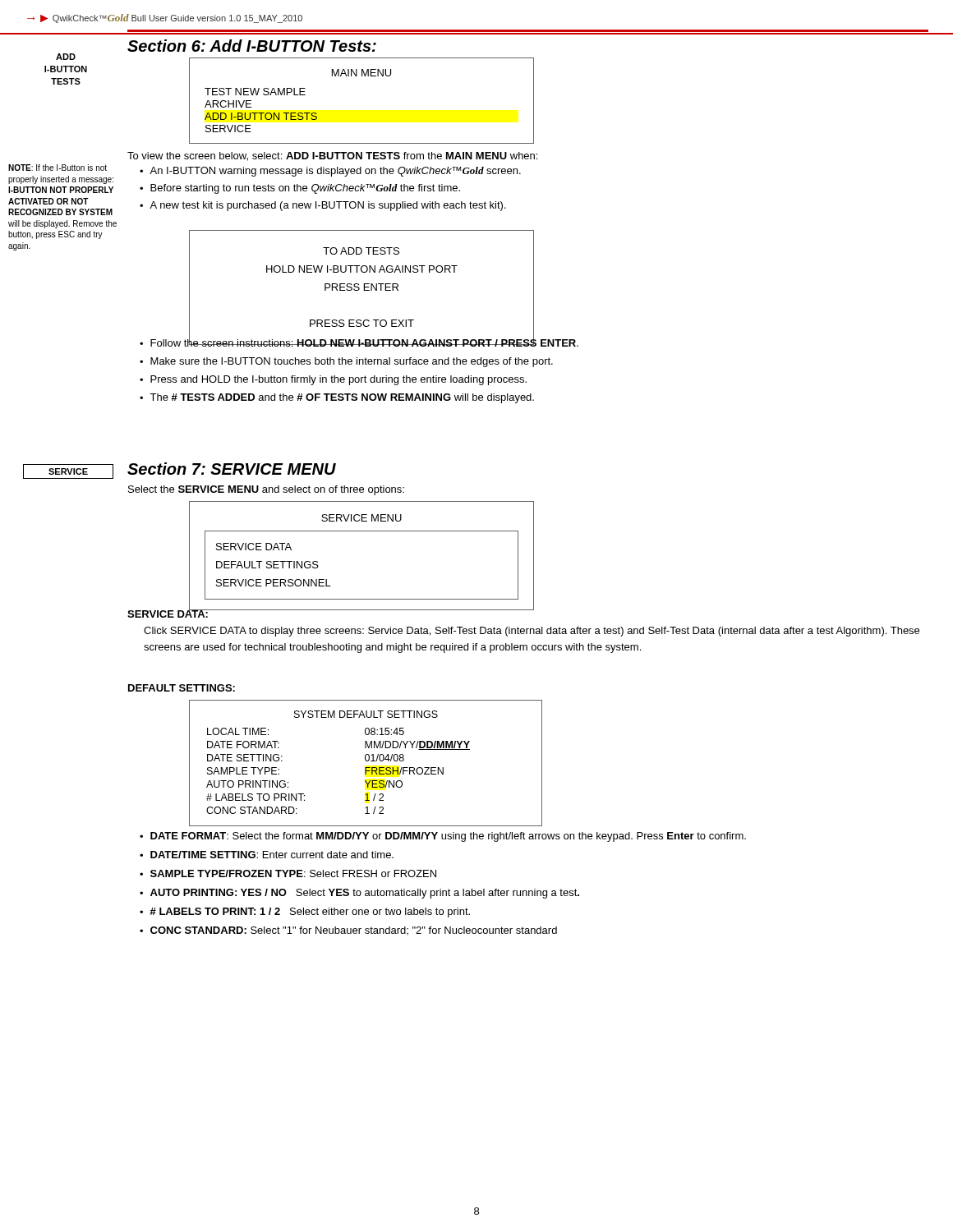This screenshot has height=1232, width=953.
Task: Find the text block starting "NOTE: If the I-Button is not properly"
Action: pyautogui.click(x=63, y=207)
